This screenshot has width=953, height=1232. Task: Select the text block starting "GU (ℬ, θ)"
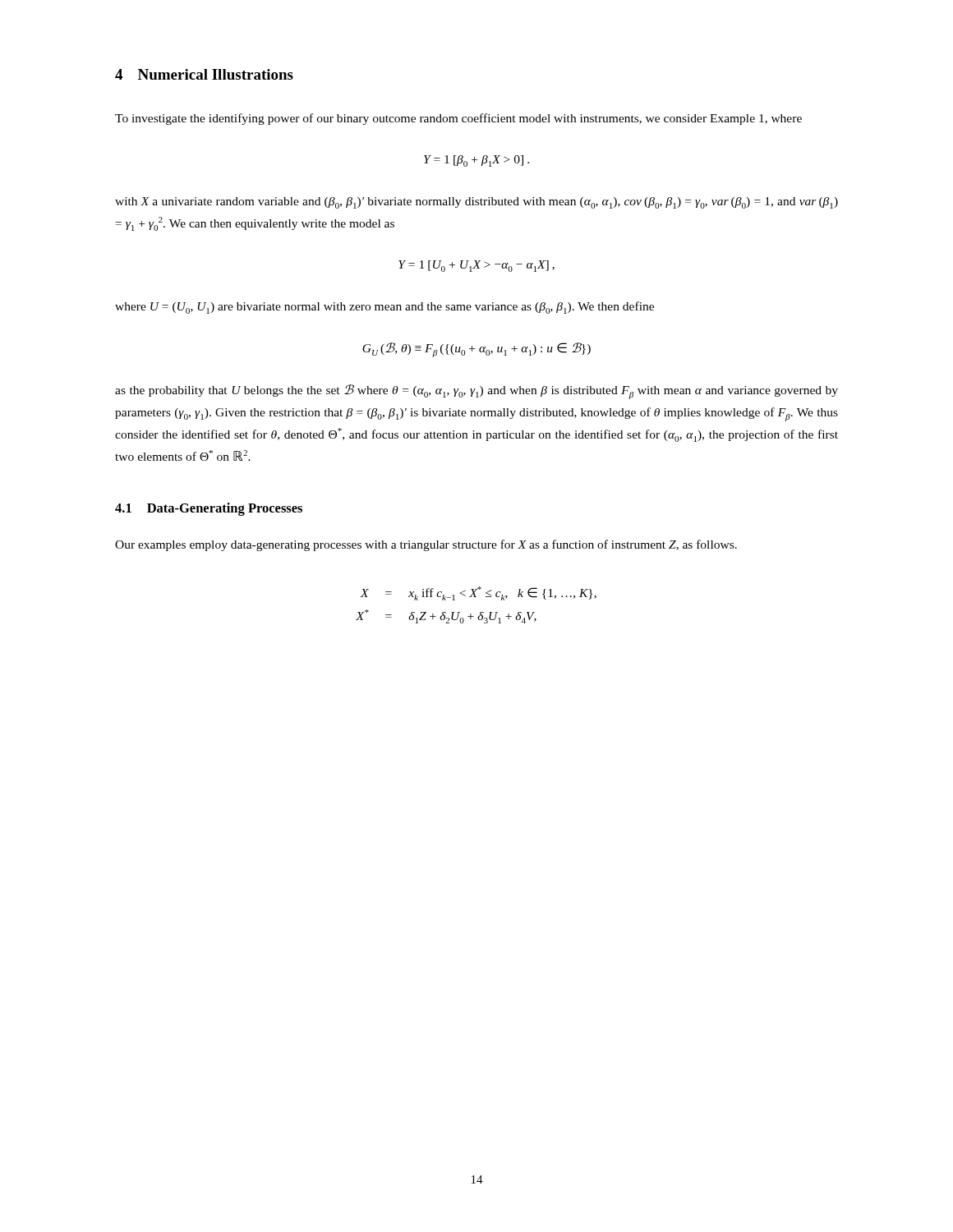[476, 348]
